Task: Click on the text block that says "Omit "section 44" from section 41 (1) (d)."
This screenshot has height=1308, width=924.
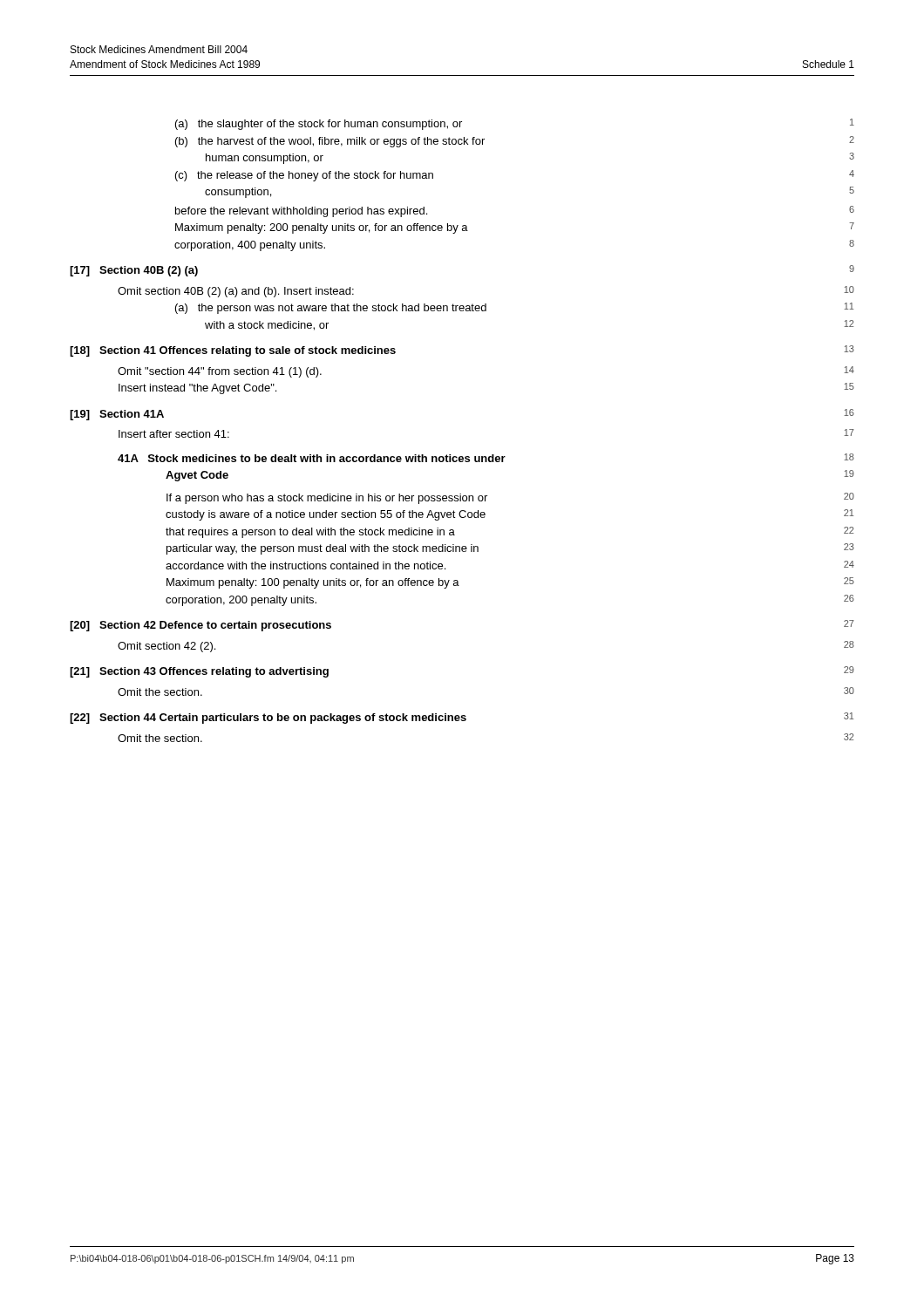Action: pos(215,372)
